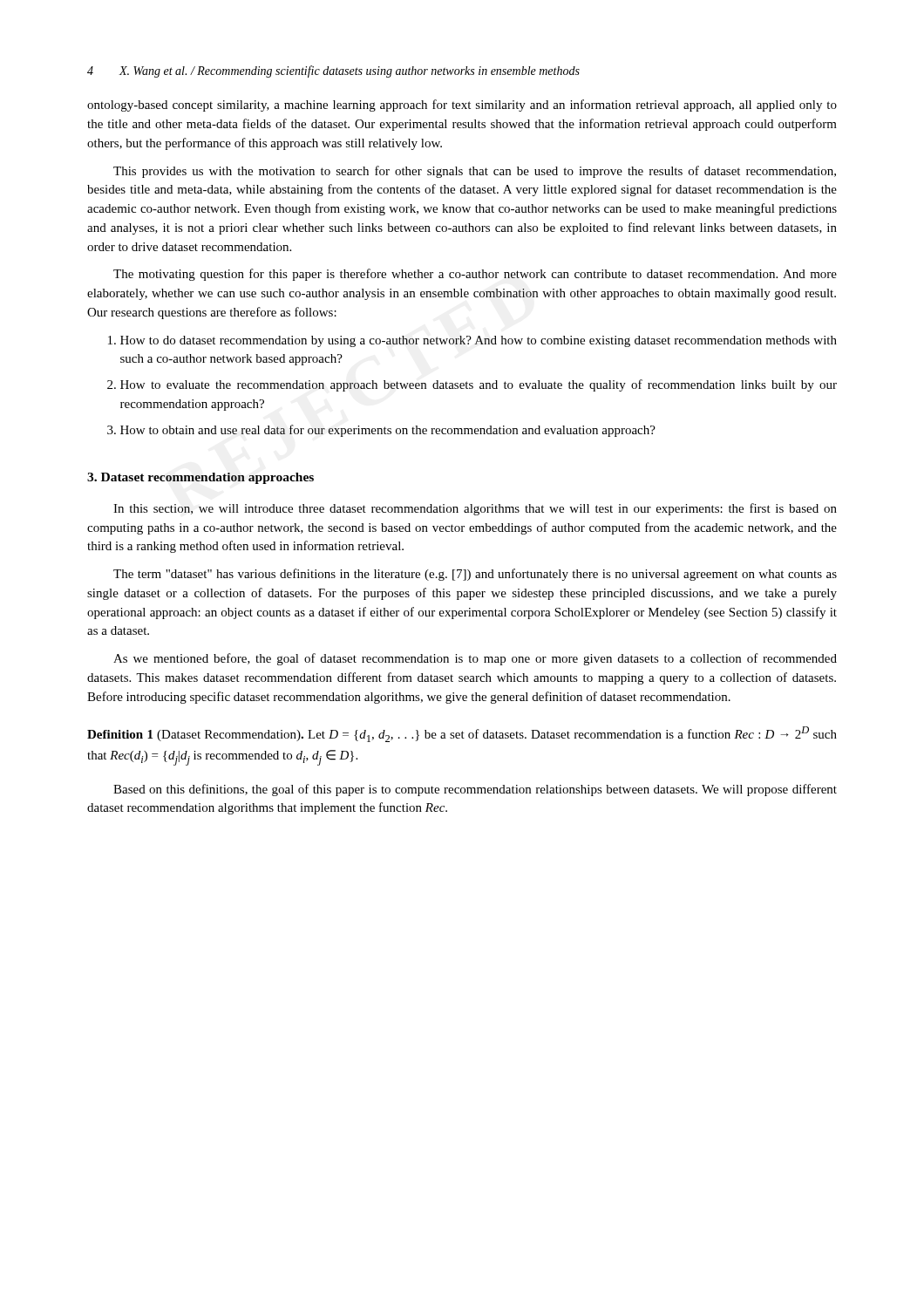
Task: Click on the text block that reads "The motivating question for"
Action: click(x=462, y=294)
